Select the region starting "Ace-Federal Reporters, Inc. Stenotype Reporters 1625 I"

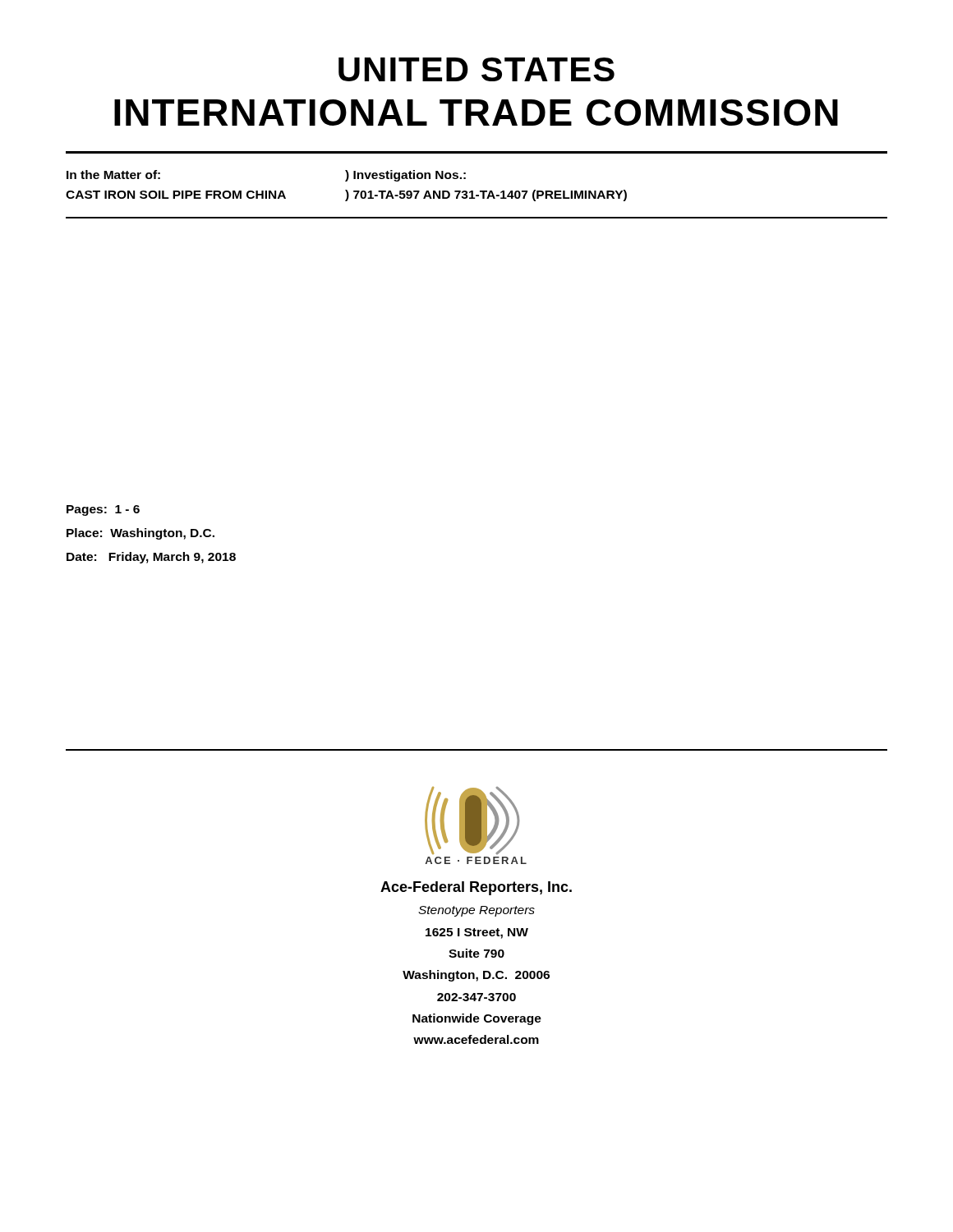pos(476,965)
